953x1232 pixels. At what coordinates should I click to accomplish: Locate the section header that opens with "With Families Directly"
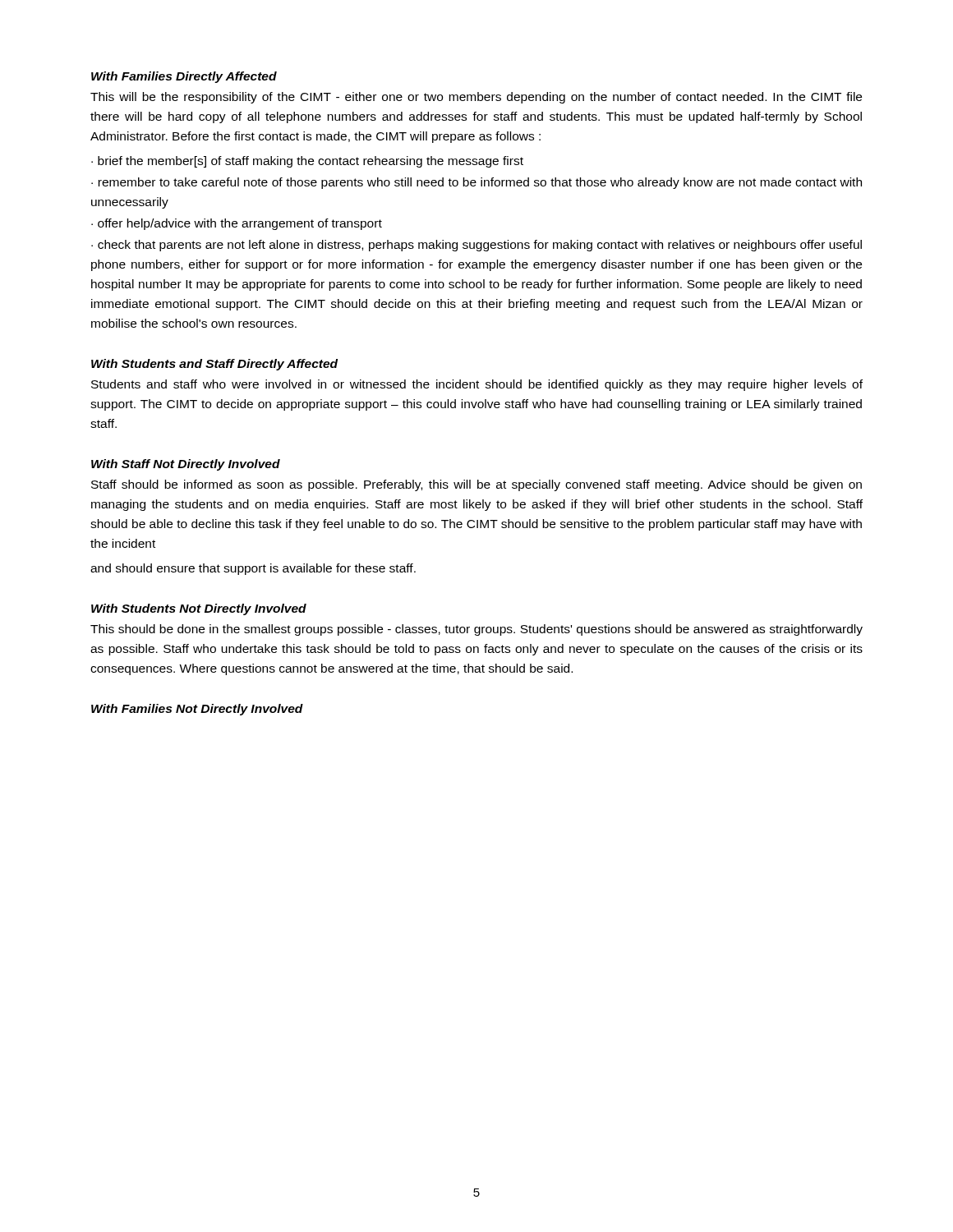[183, 76]
